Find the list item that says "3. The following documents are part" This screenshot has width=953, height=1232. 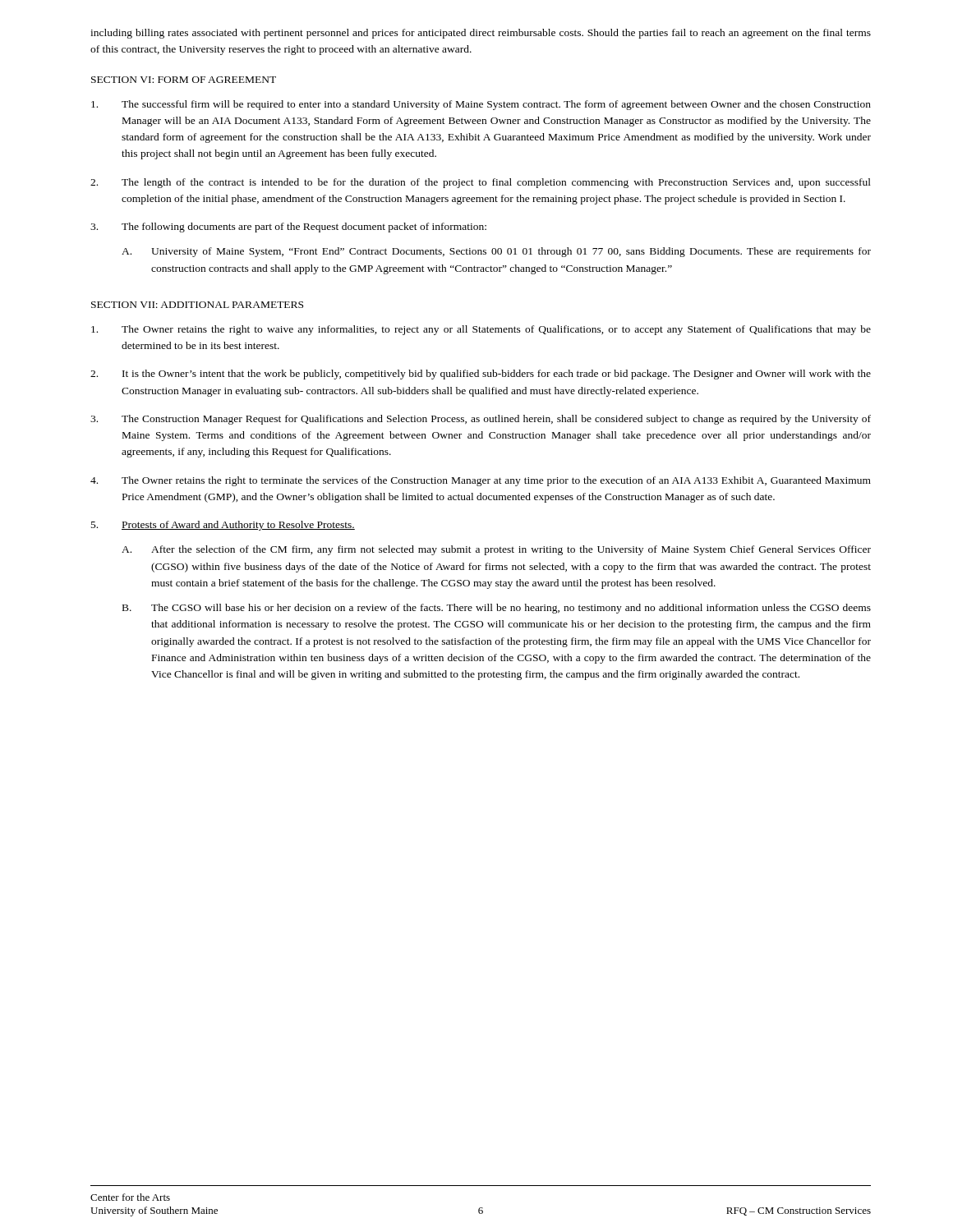tap(481, 252)
